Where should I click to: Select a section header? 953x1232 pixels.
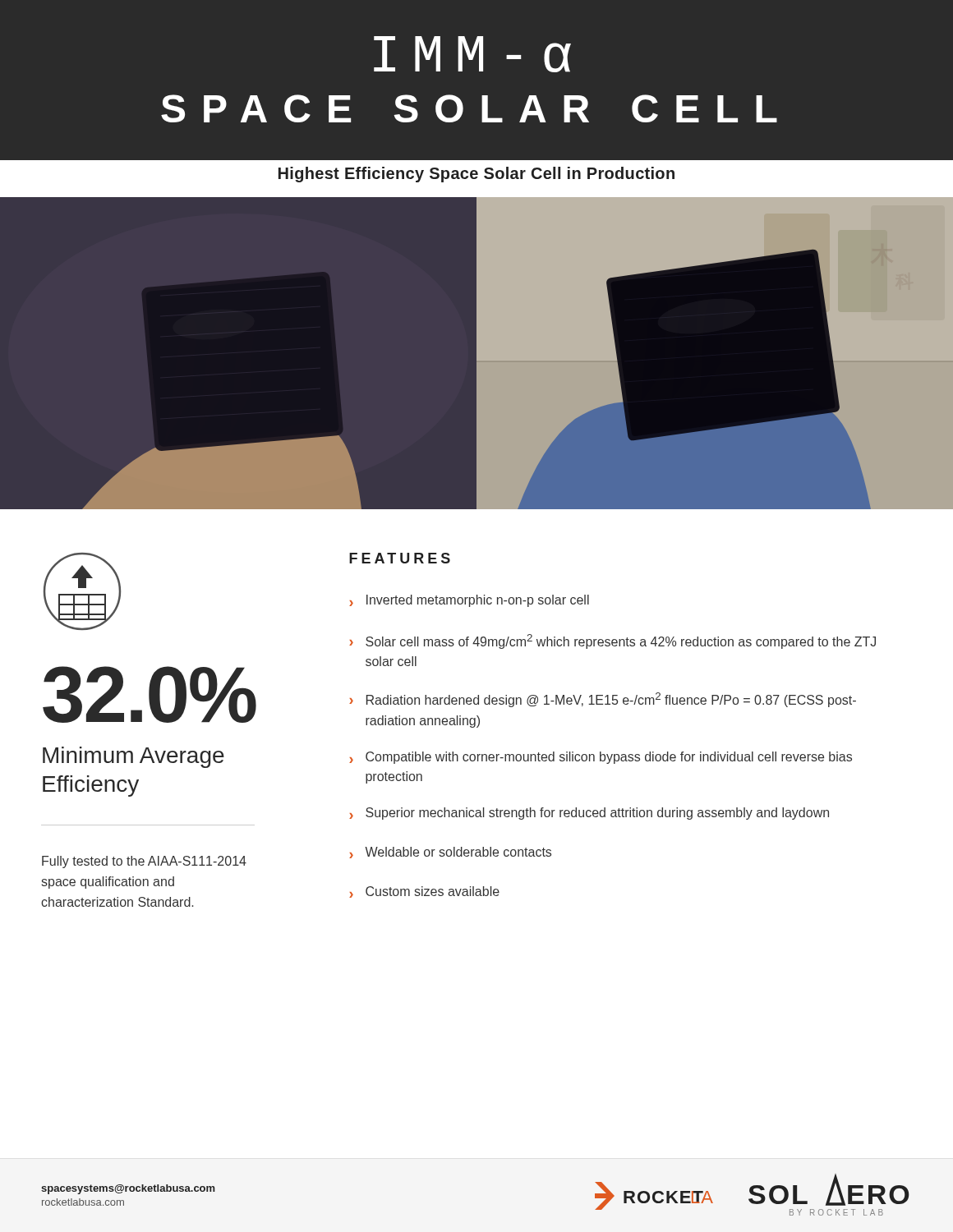(x=401, y=559)
